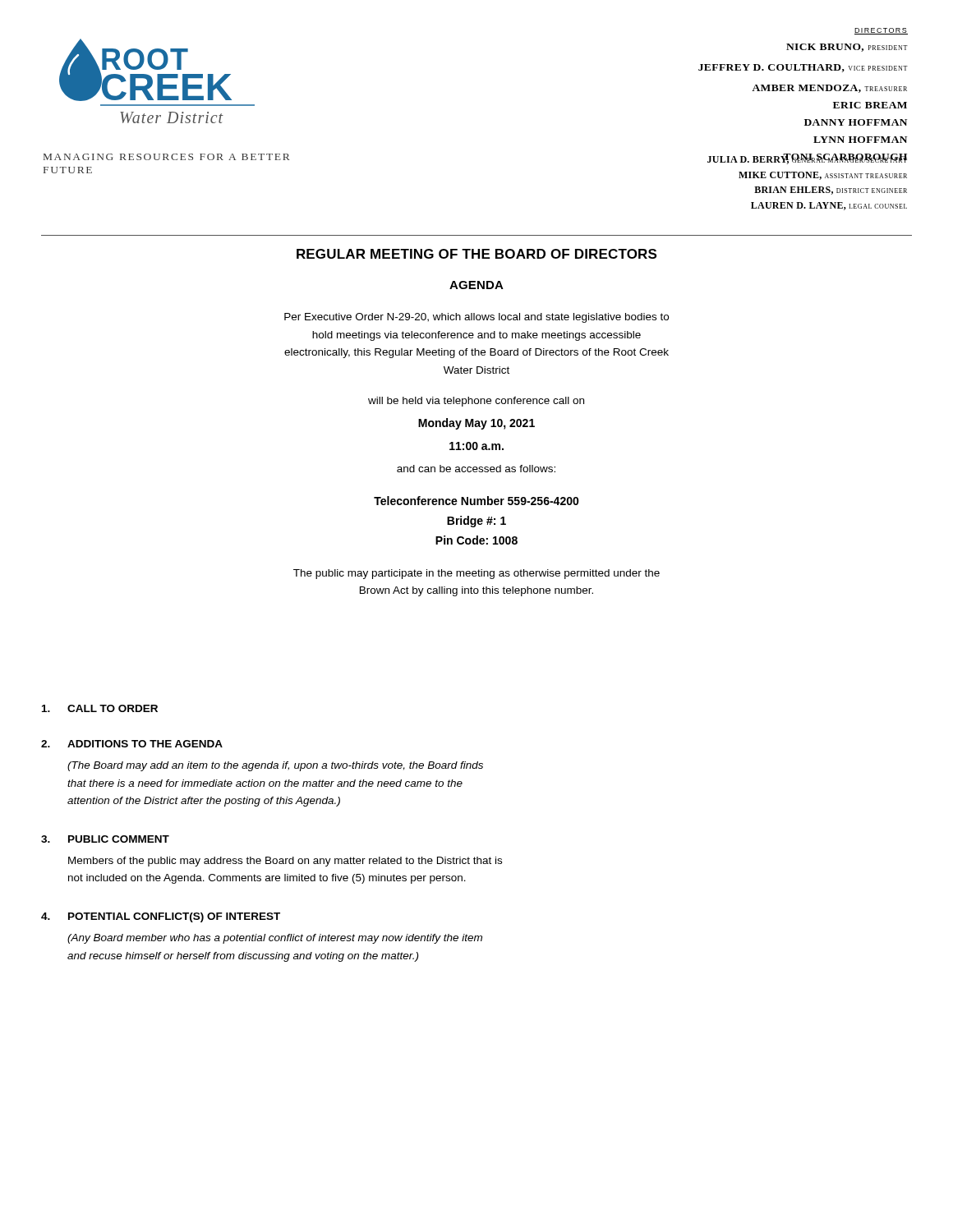953x1232 pixels.
Task: Point to the block beginning "3. PUBLIC COMMENT Members of the public may"
Action: [476, 860]
